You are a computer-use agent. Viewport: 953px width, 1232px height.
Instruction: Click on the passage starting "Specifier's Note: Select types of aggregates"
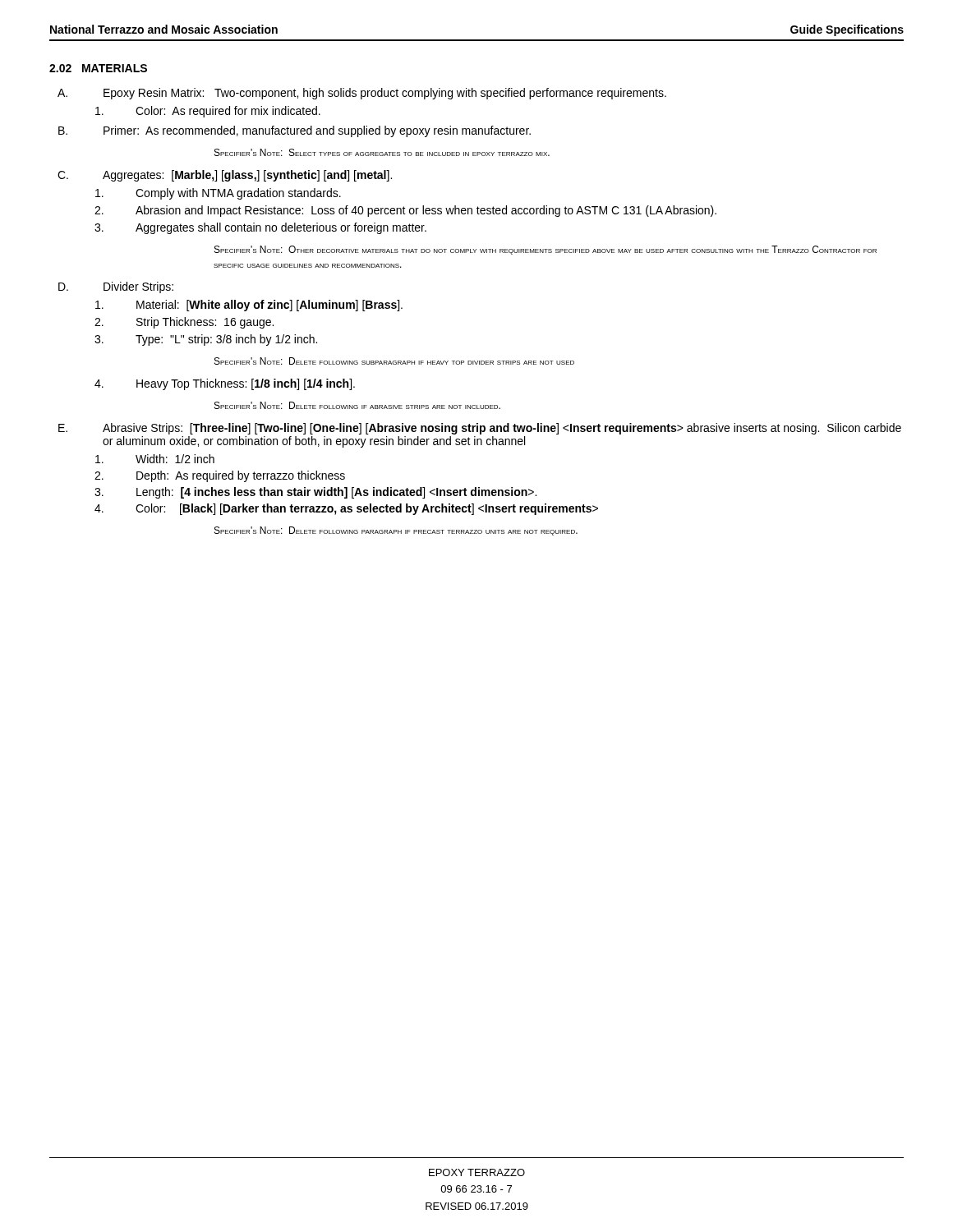382,153
